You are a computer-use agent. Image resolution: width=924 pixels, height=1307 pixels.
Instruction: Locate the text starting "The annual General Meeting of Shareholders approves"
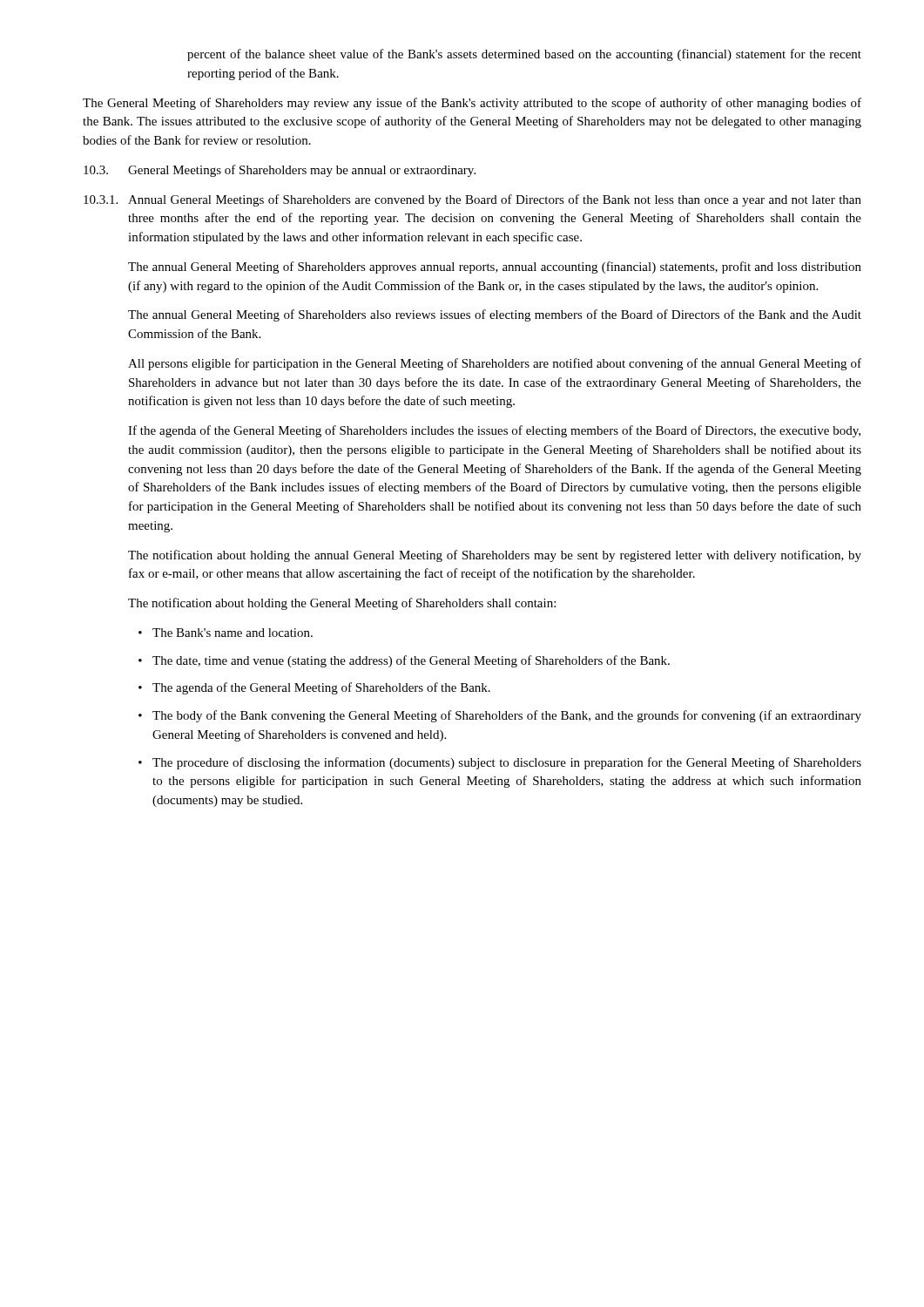495,276
